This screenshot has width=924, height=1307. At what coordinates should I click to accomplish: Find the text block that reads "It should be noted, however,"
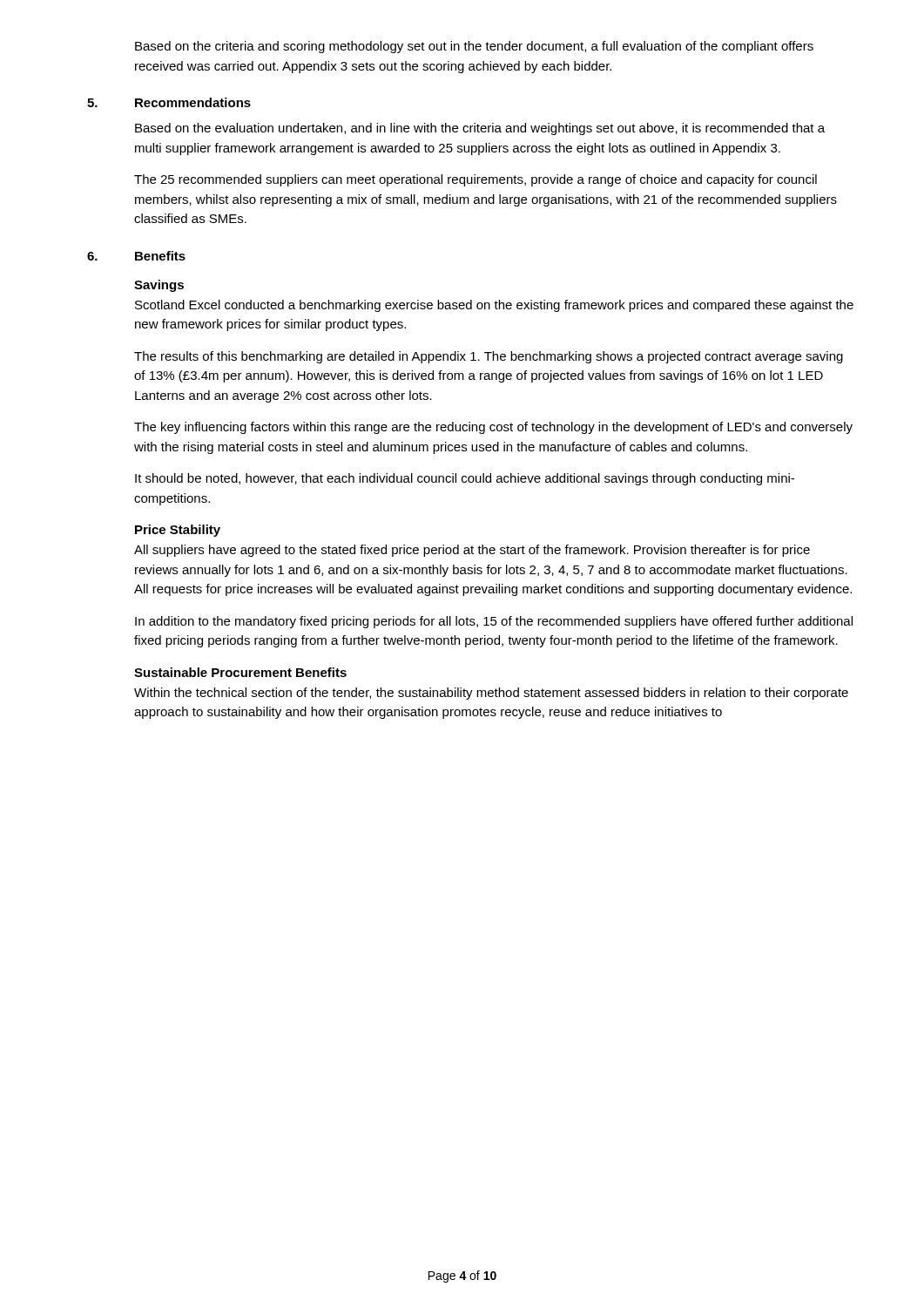[464, 488]
